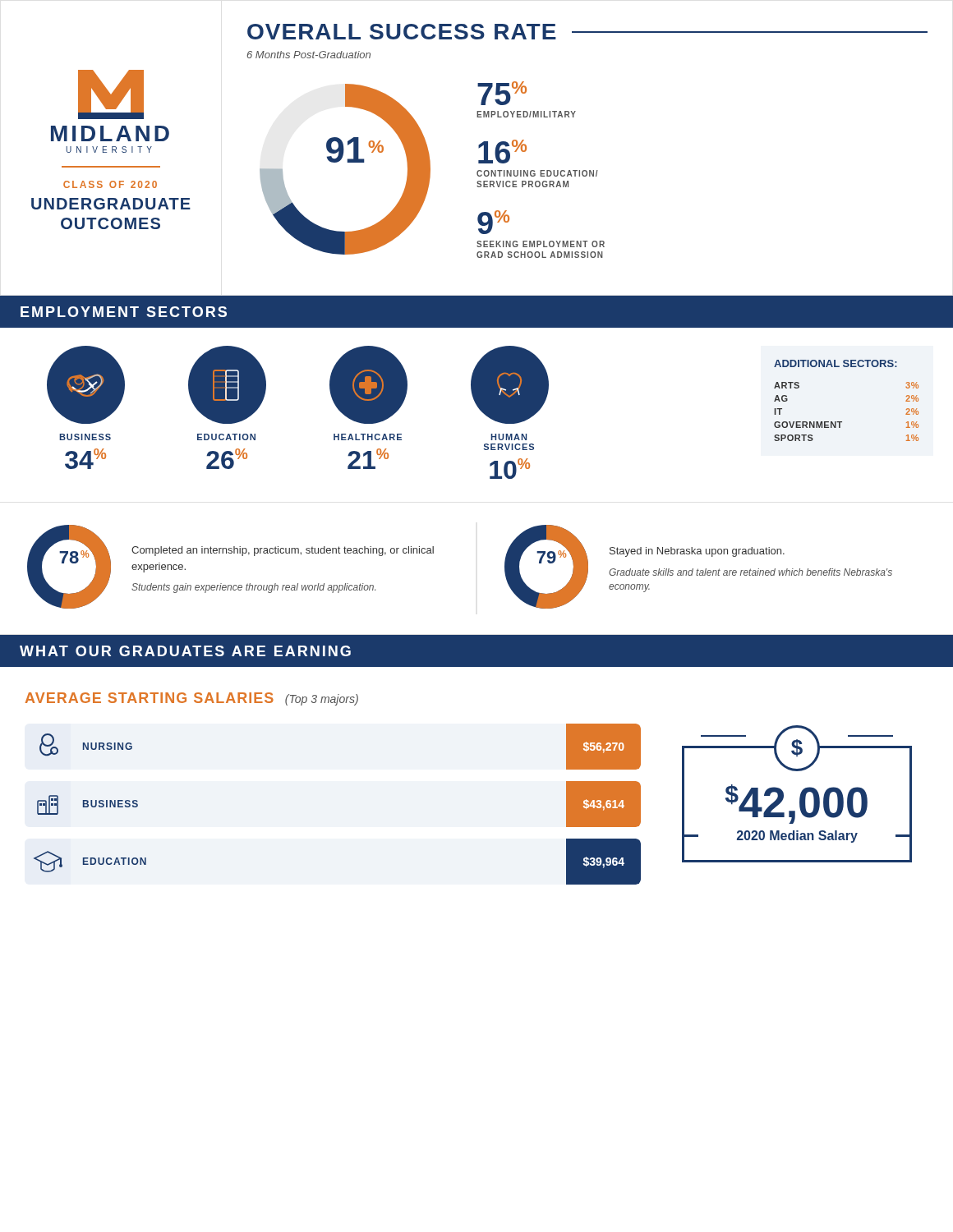
Task: Find the logo
Action: point(111,148)
